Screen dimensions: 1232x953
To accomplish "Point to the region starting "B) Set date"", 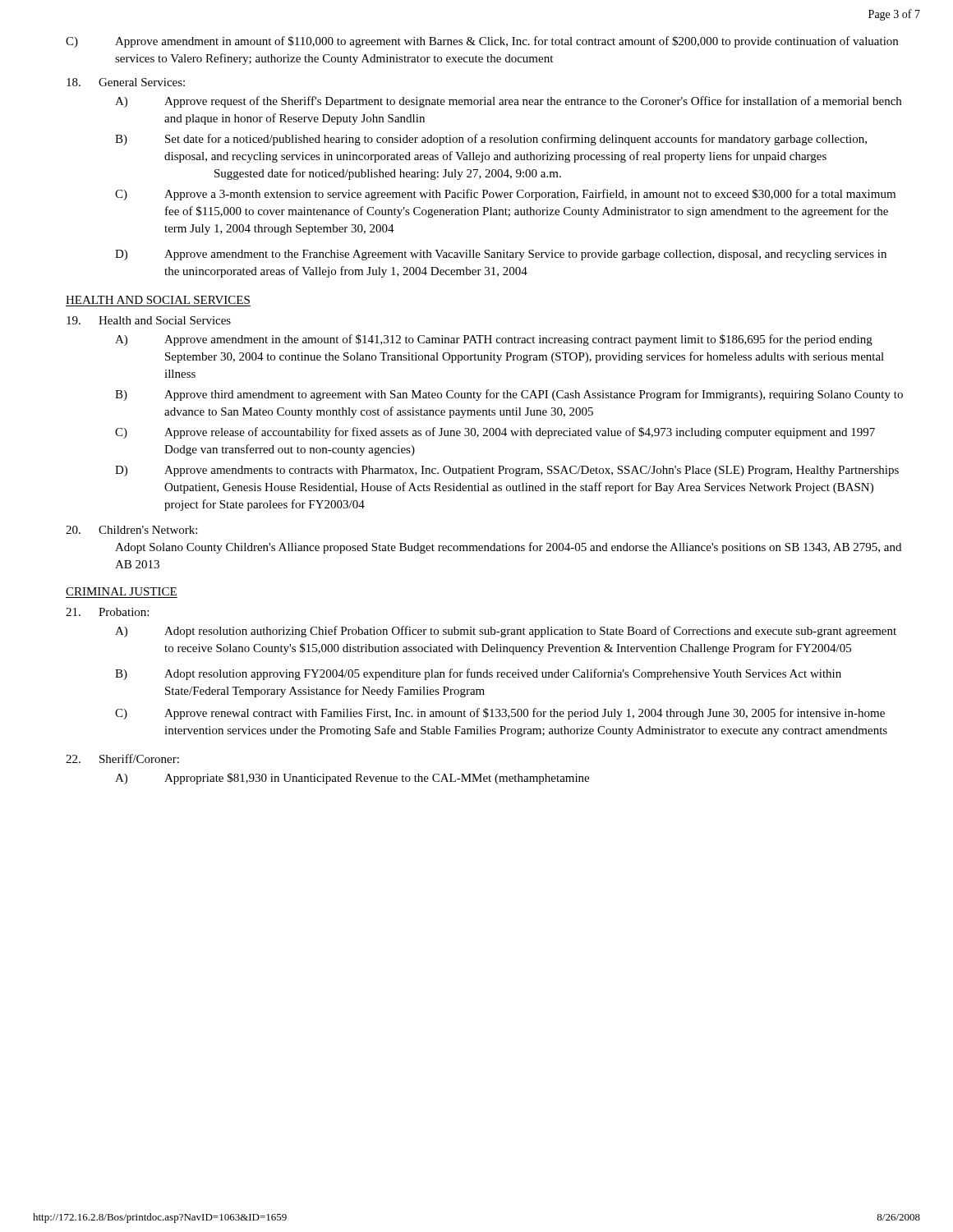I will 509,156.
